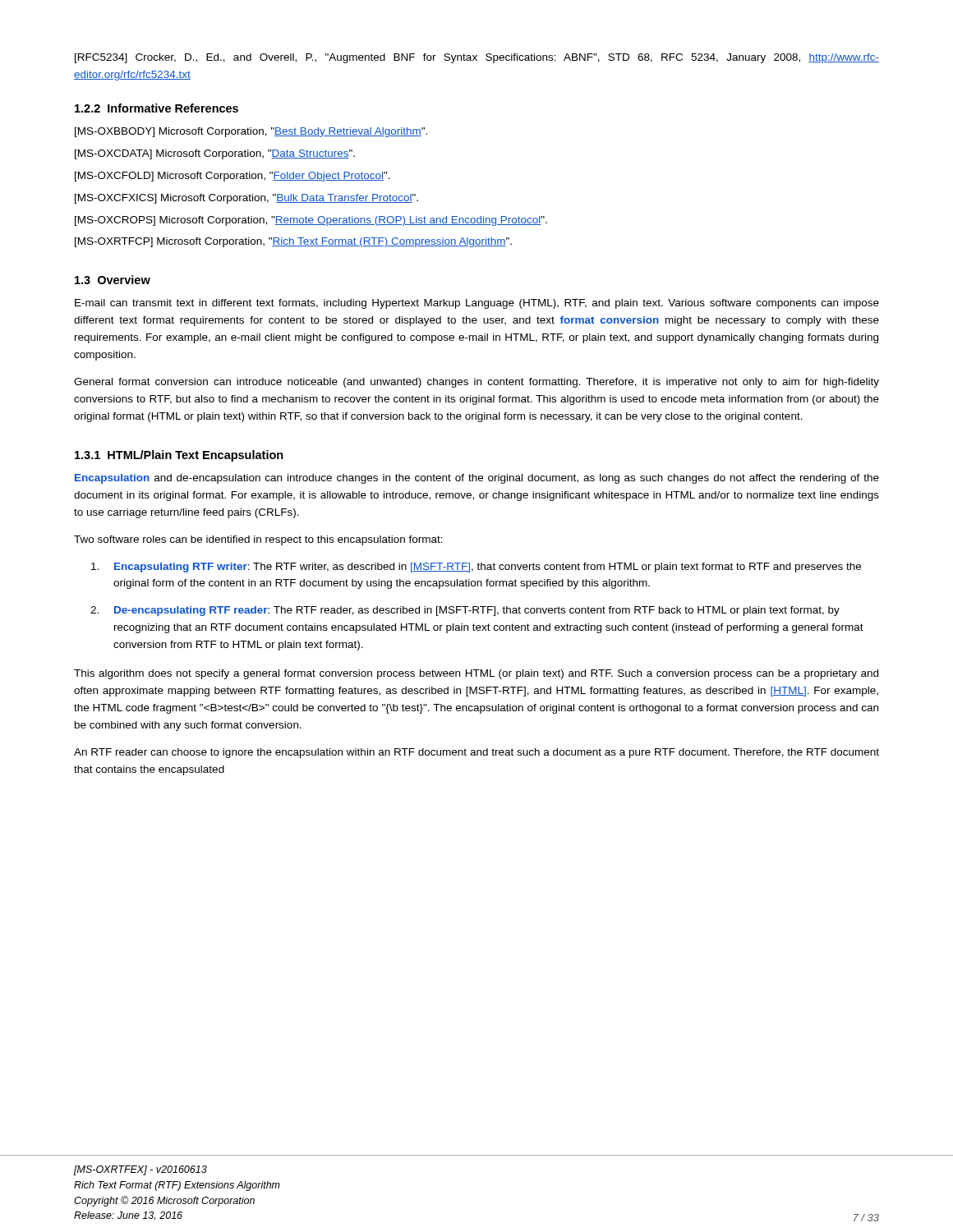Image resolution: width=953 pixels, height=1232 pixels.
Task: Select the text block containing "This algorithm does not specify"
Action: [476, 699]
